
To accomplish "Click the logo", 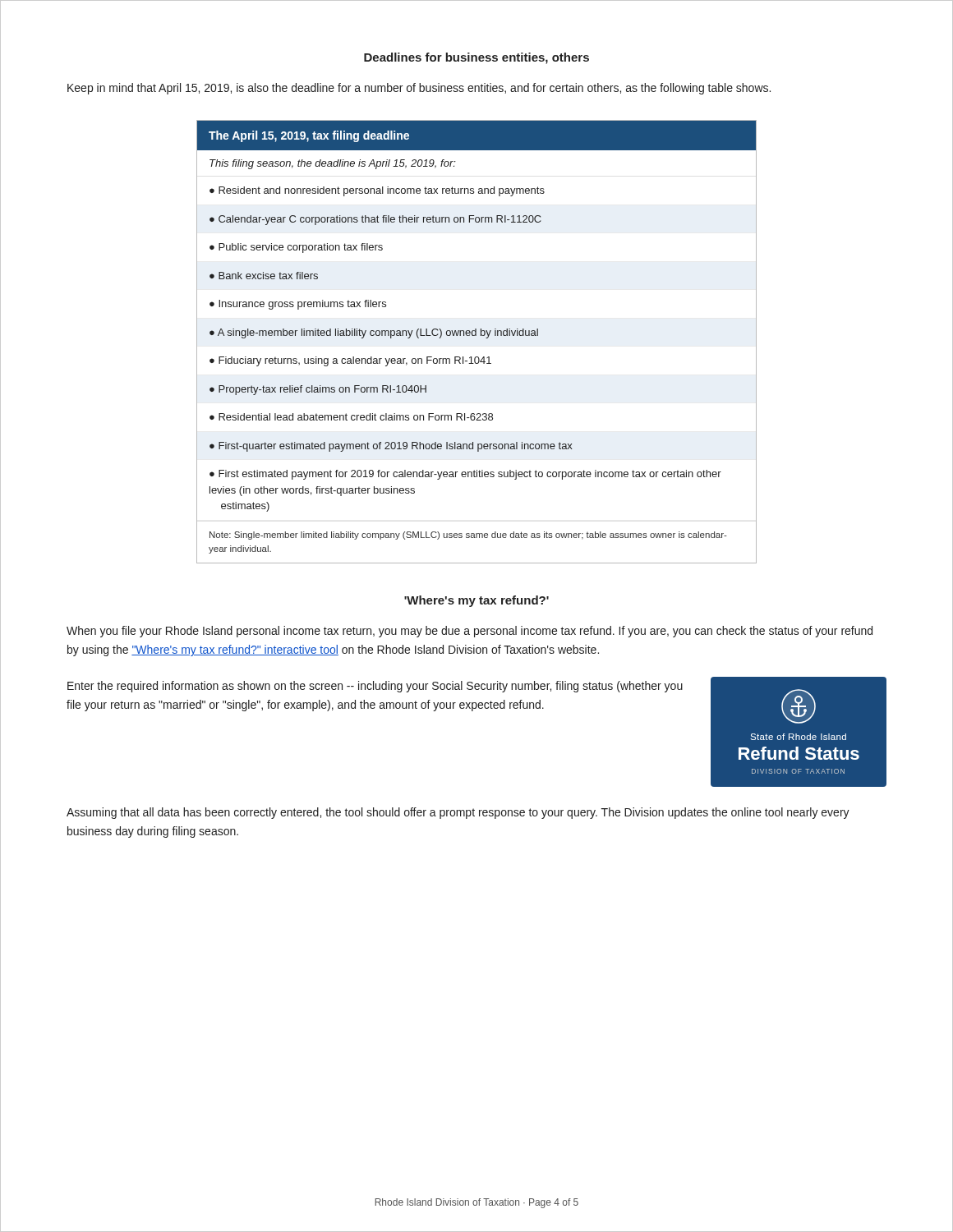I will (x=799, y=732).
